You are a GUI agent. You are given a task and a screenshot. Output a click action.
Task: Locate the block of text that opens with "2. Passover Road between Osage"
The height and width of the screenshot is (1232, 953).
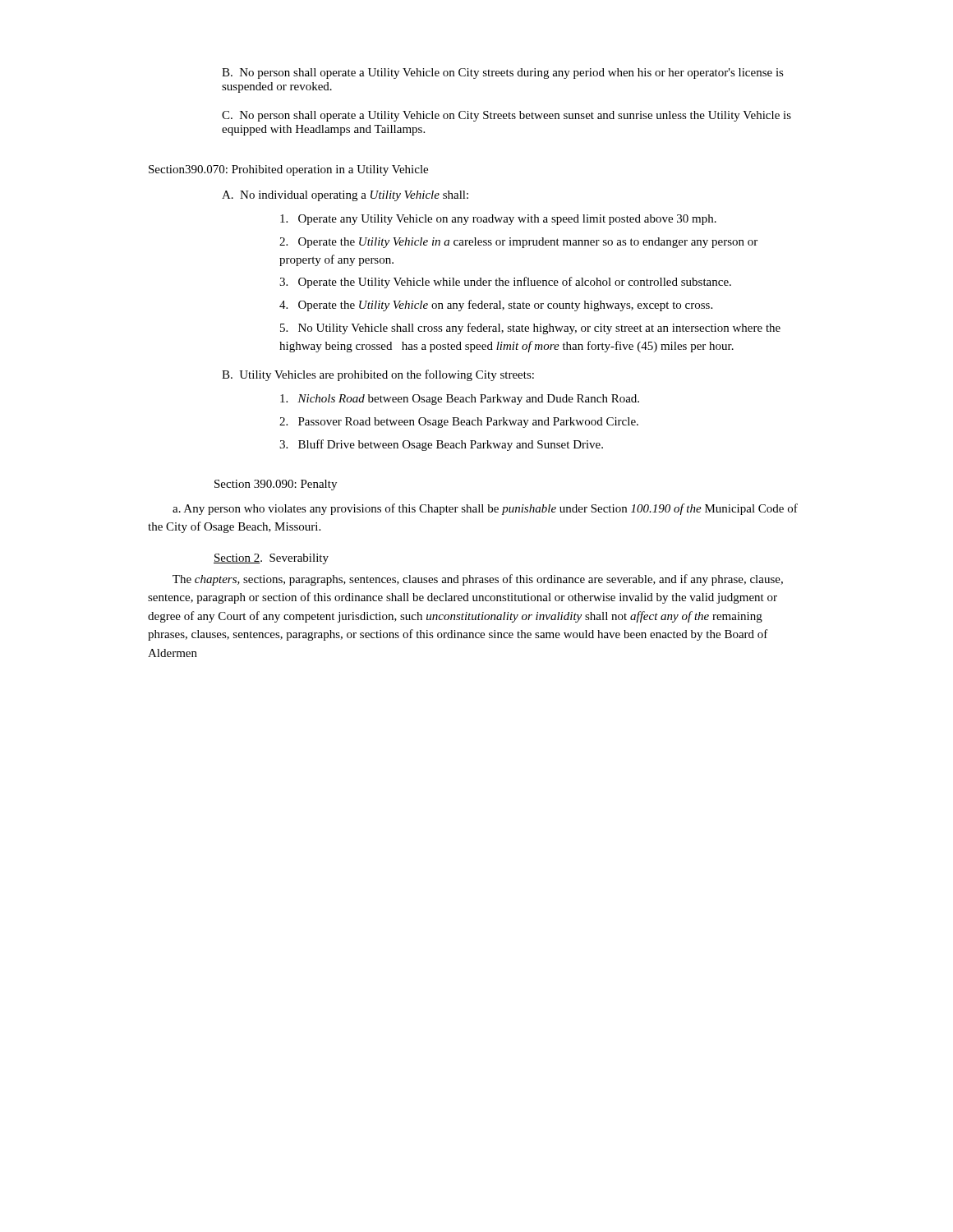459,421
